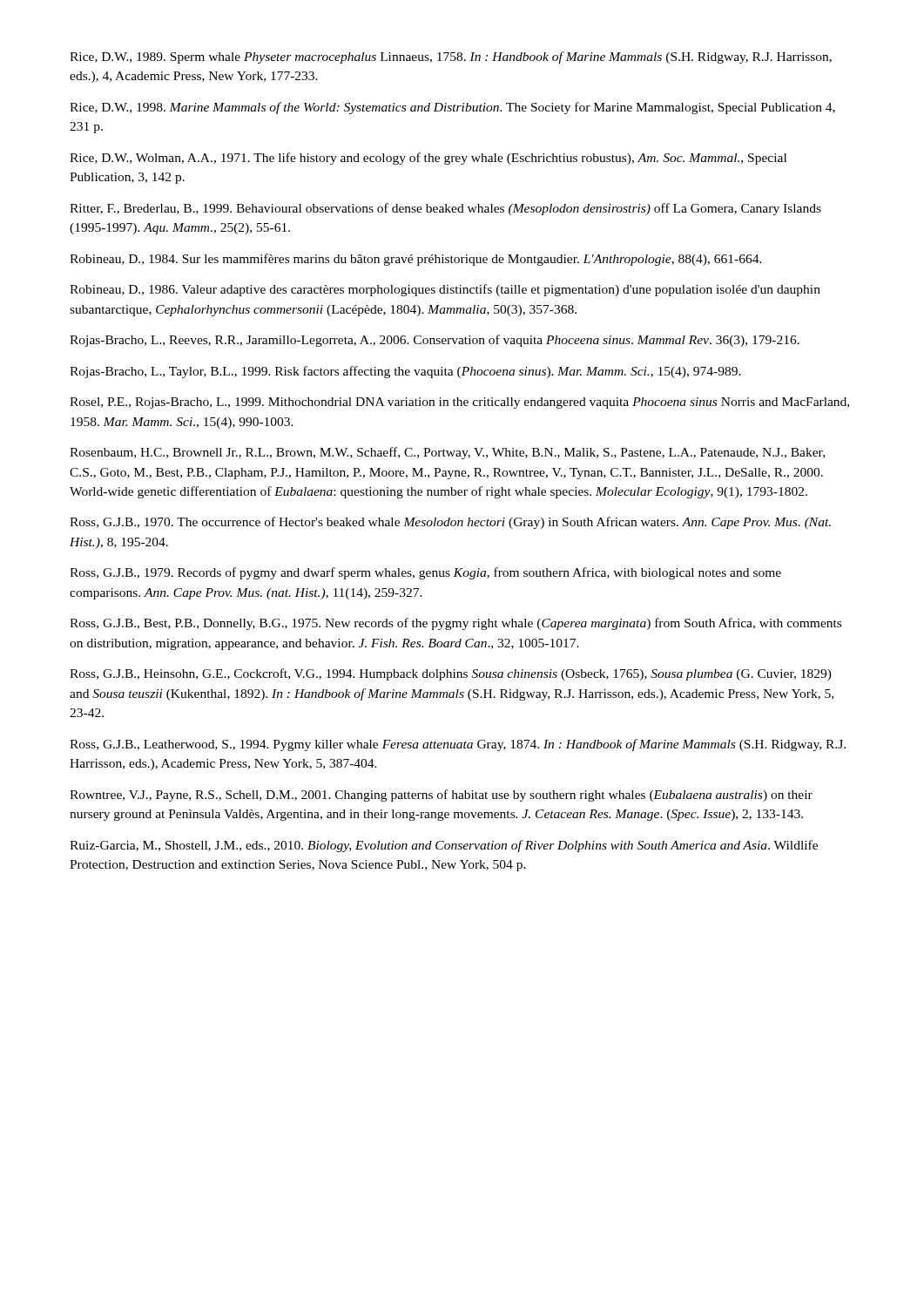Select the text block that reads "Rice, D.W., 1998. Marine Mammals of"
The height and width of the screenshot is (1307, 924).
pos(453,117)
